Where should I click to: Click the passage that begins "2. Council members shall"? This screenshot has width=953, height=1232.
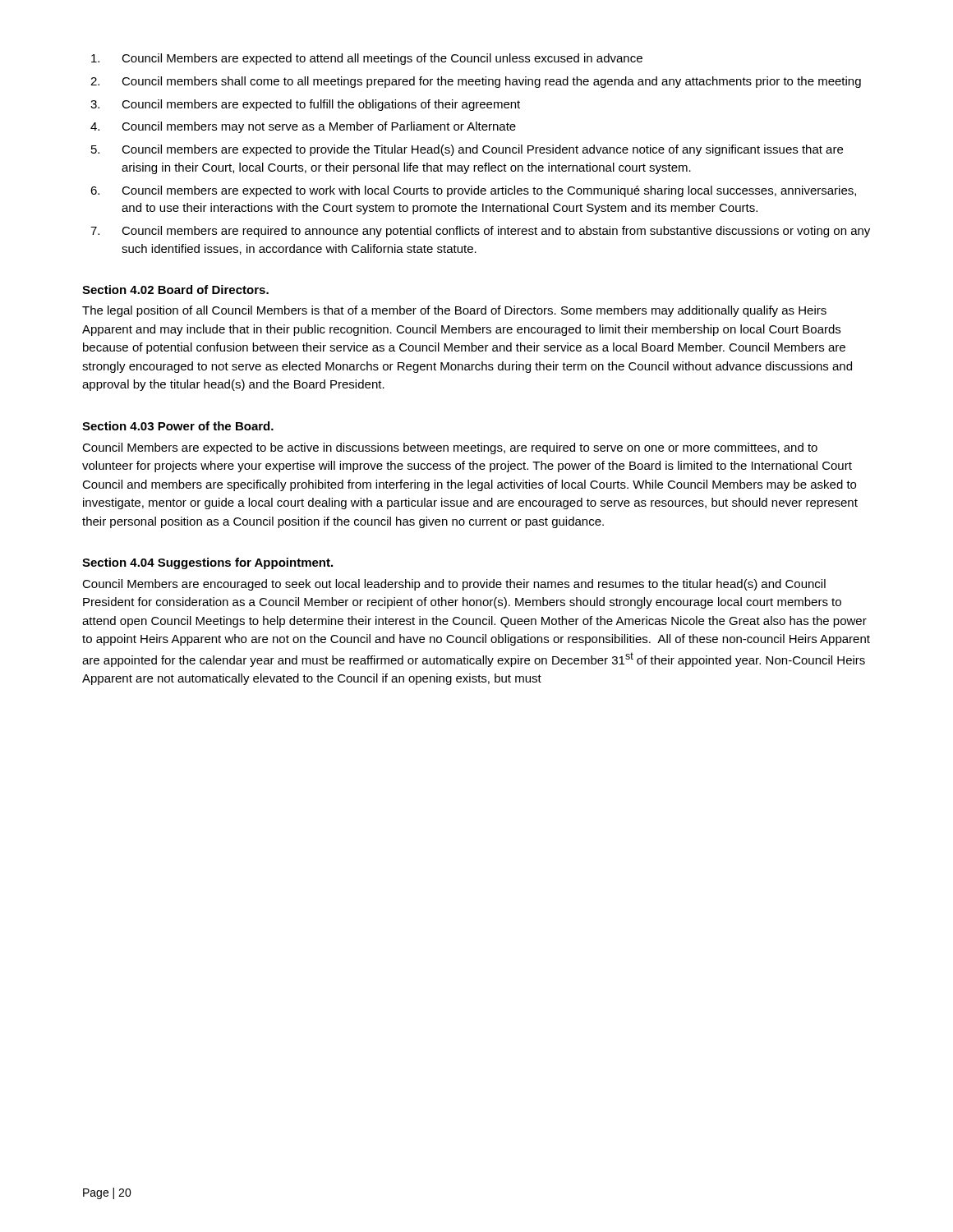(x=476, y=81)
